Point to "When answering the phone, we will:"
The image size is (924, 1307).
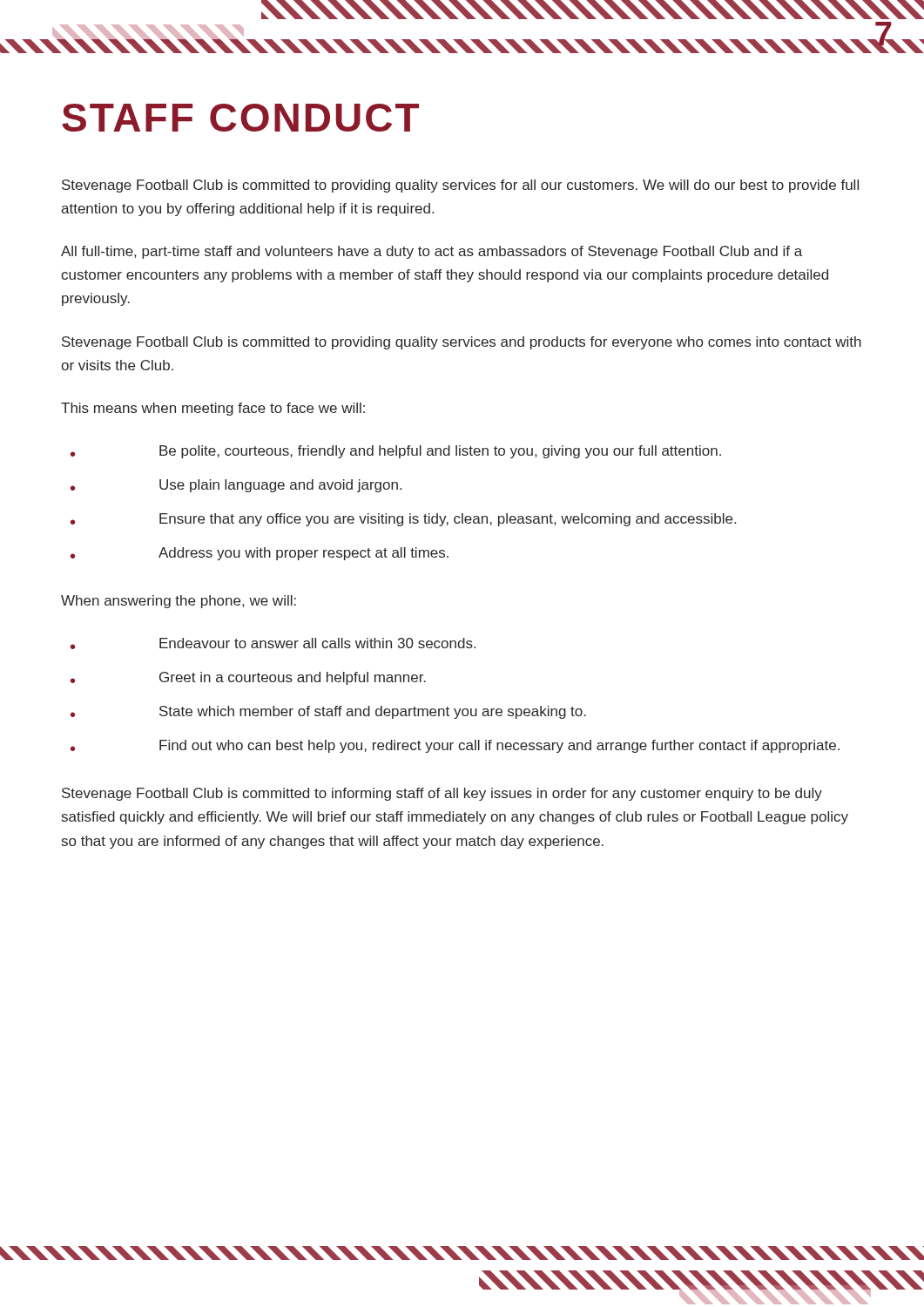tap(179, 601)
